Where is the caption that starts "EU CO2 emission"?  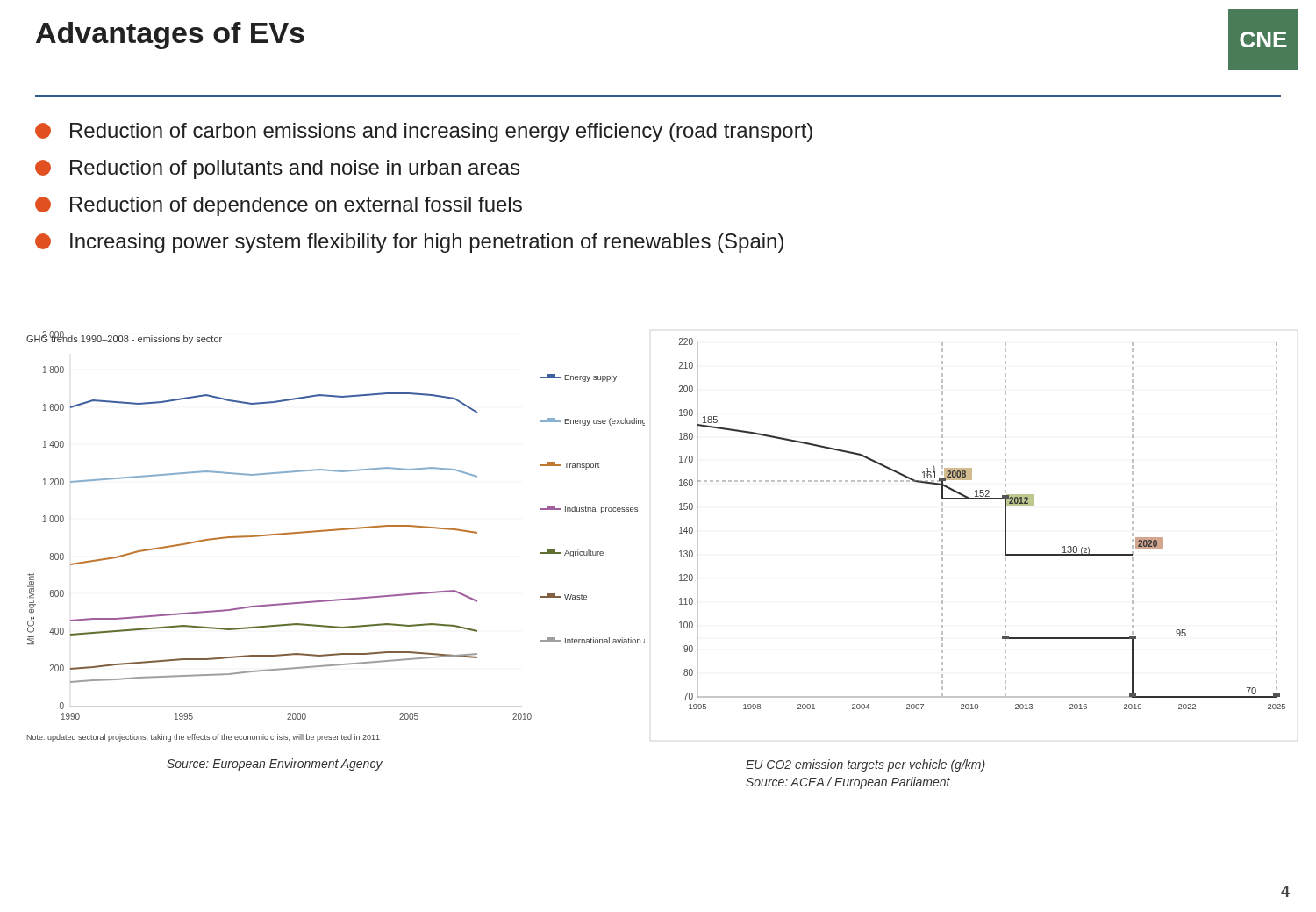click(x=866, y=773)
